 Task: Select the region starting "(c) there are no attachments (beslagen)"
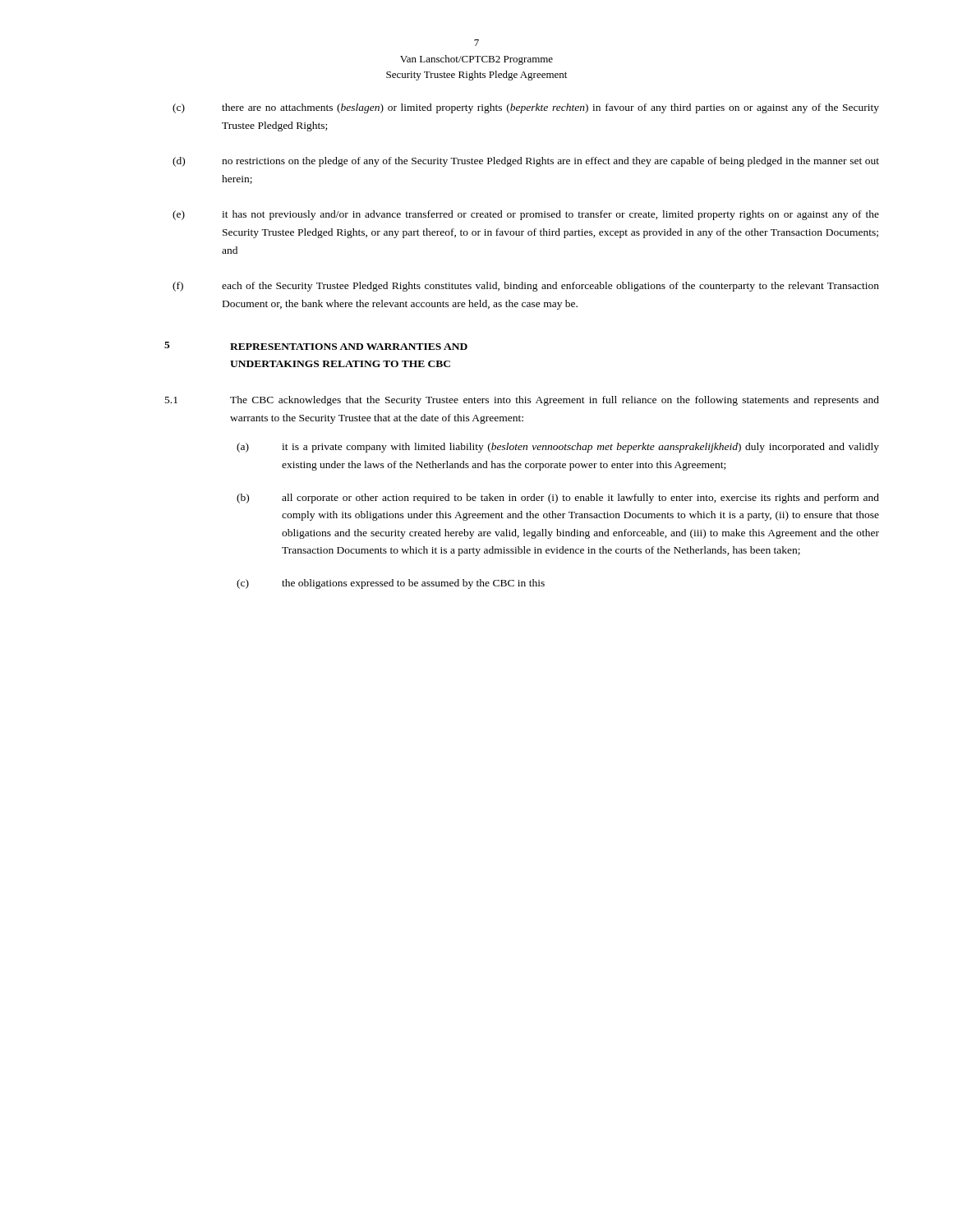[522, 116]
